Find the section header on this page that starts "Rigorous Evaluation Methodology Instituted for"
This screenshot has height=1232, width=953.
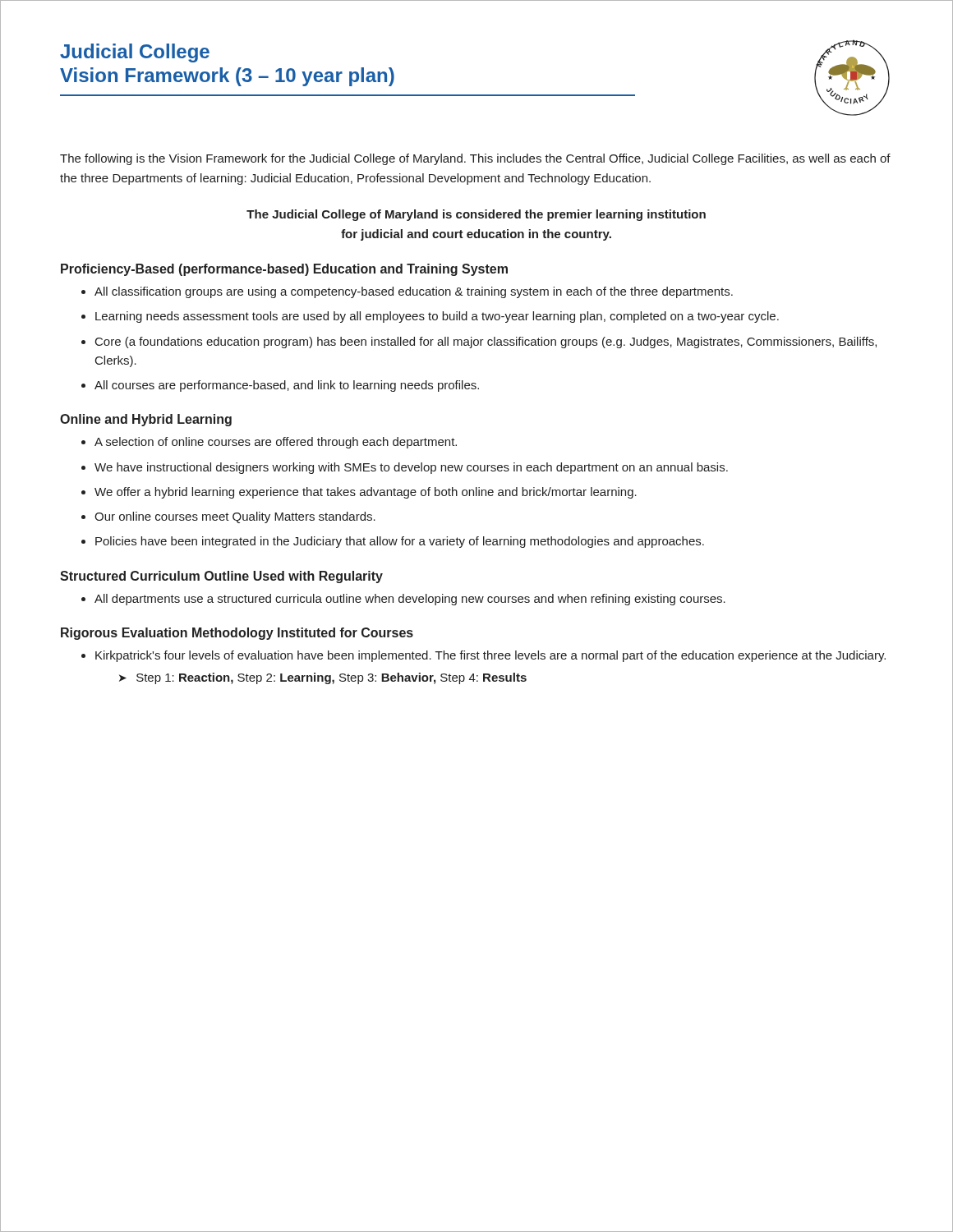click(x=237, y=633)
